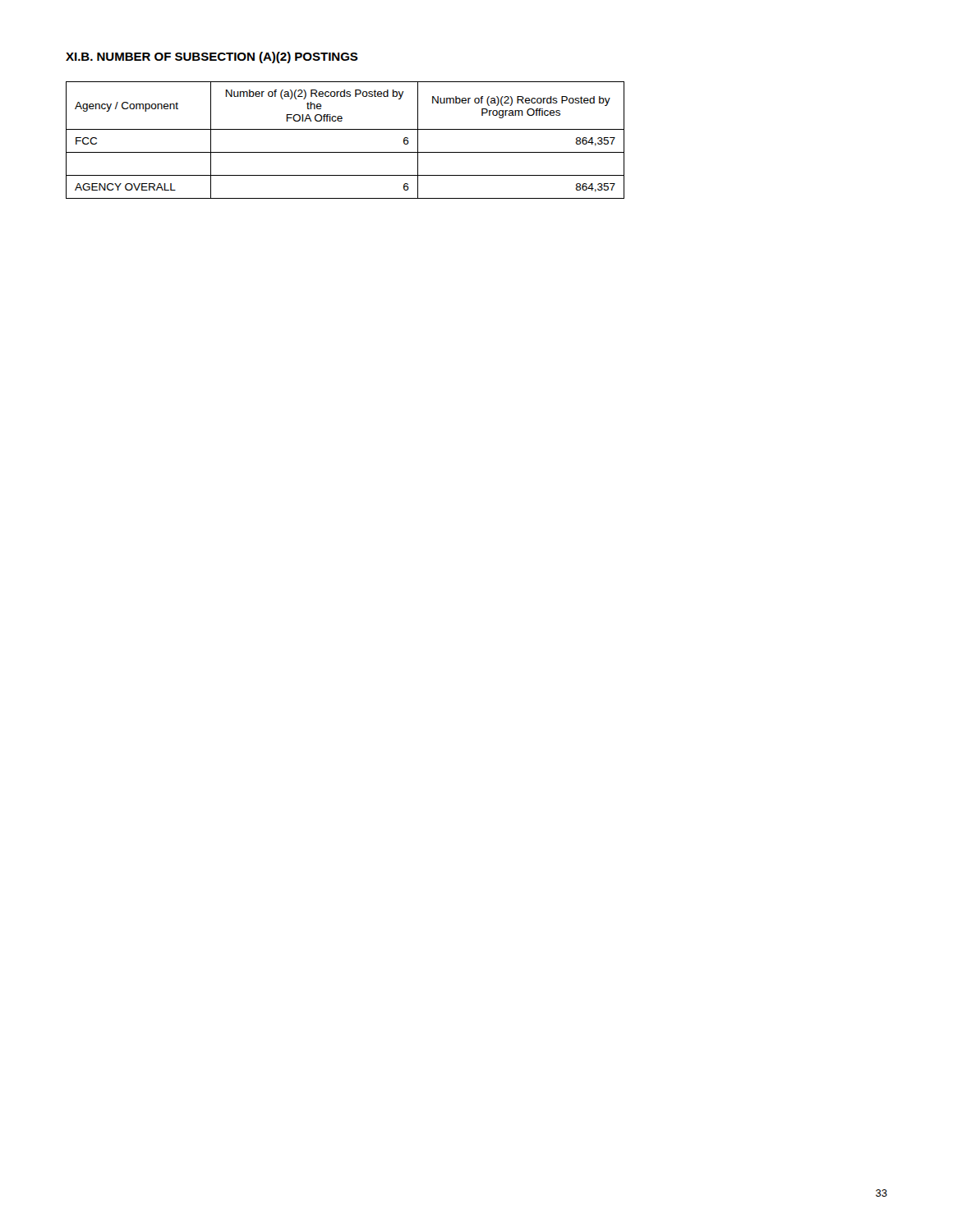The image size is (953, 1232).
Task: Locate a section header
Action: click(212, 56)
